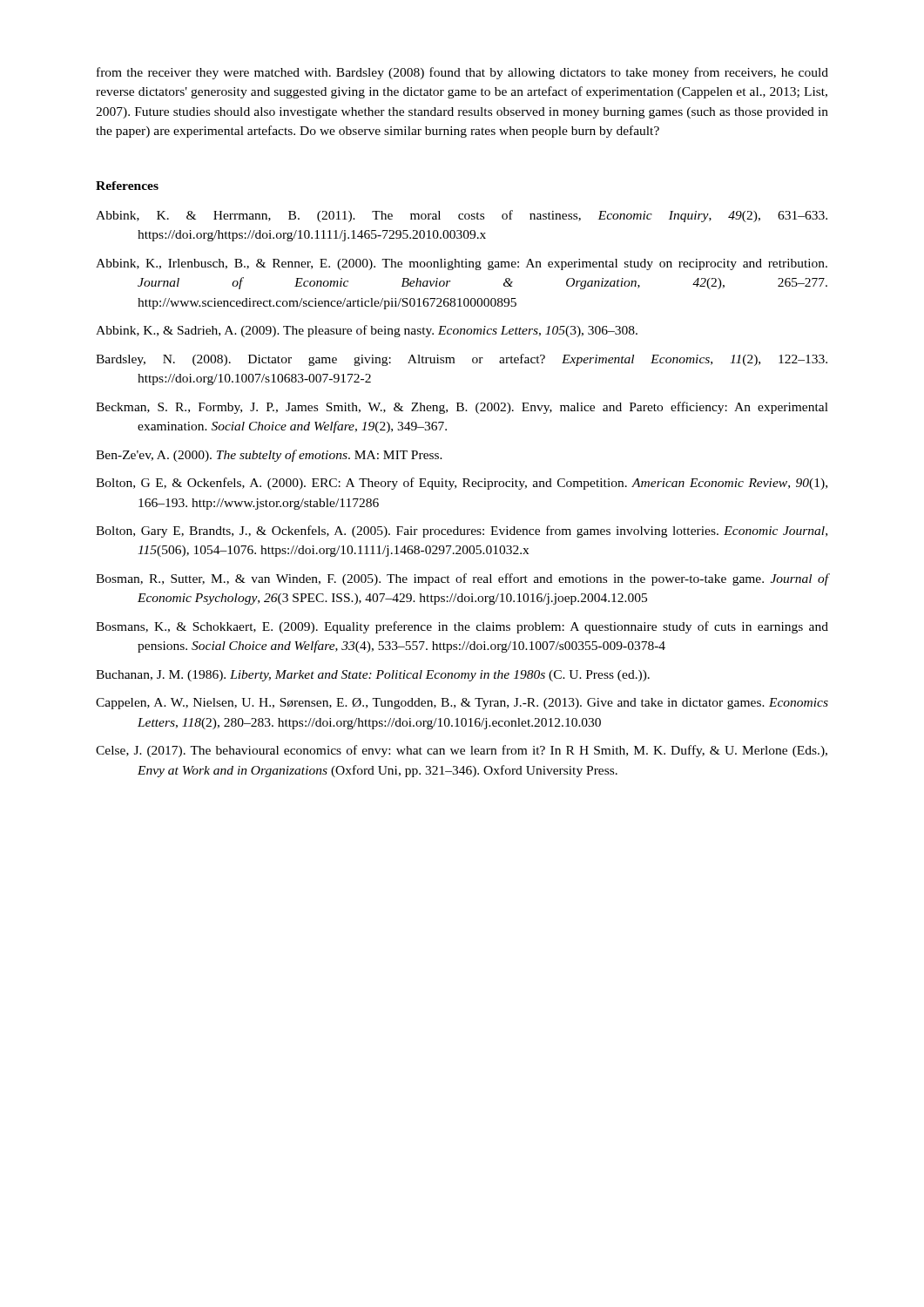This screenshot has width=924, height=1307.
Task: Find the list item with the text "Abbink, K., Irlenbusch,"
Action: pyautogui.click(x=462, y=282)
